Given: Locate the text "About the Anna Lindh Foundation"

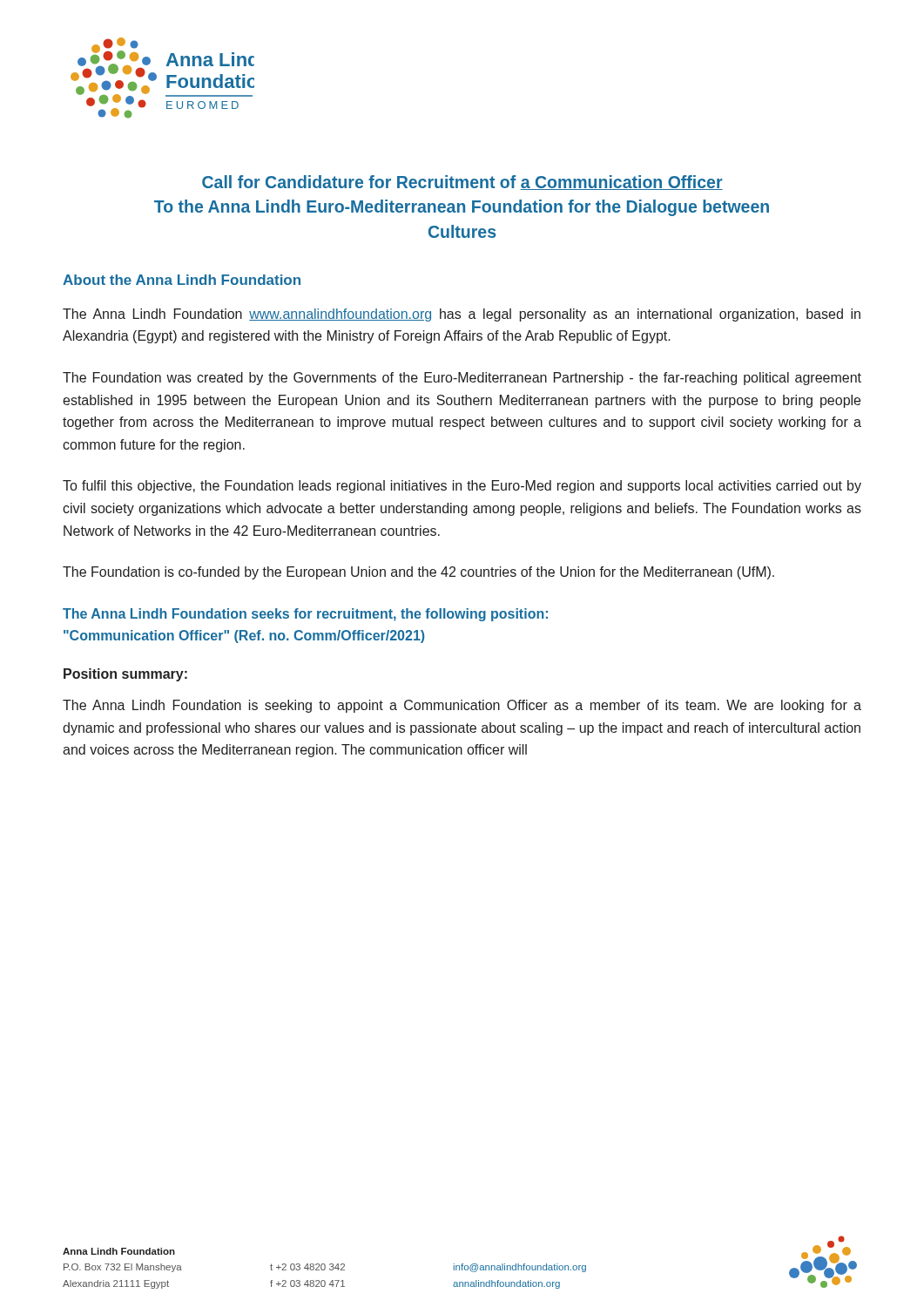Looking at the screenshot, I should coord(182,280).
